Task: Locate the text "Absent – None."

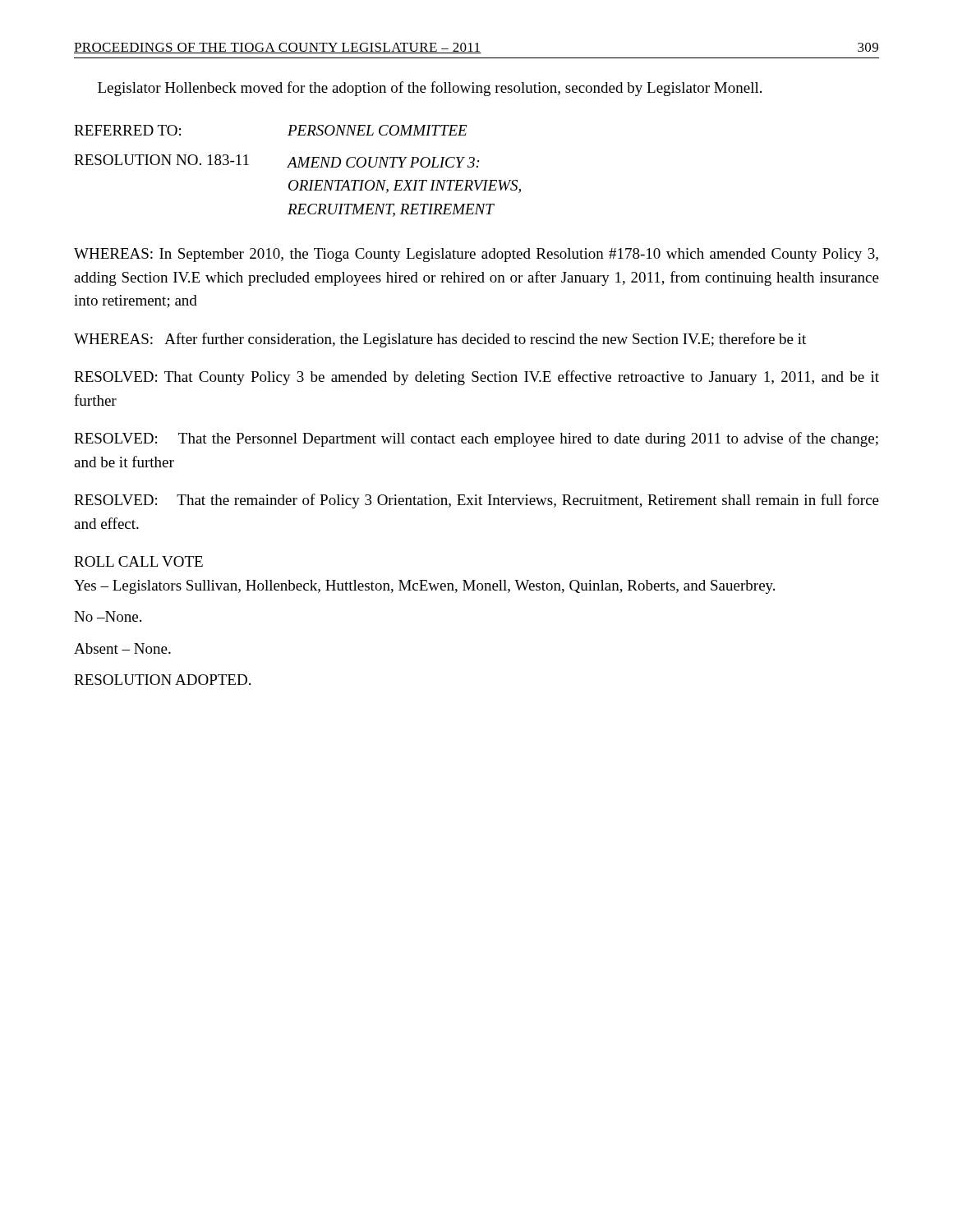Action: point(123,648)
